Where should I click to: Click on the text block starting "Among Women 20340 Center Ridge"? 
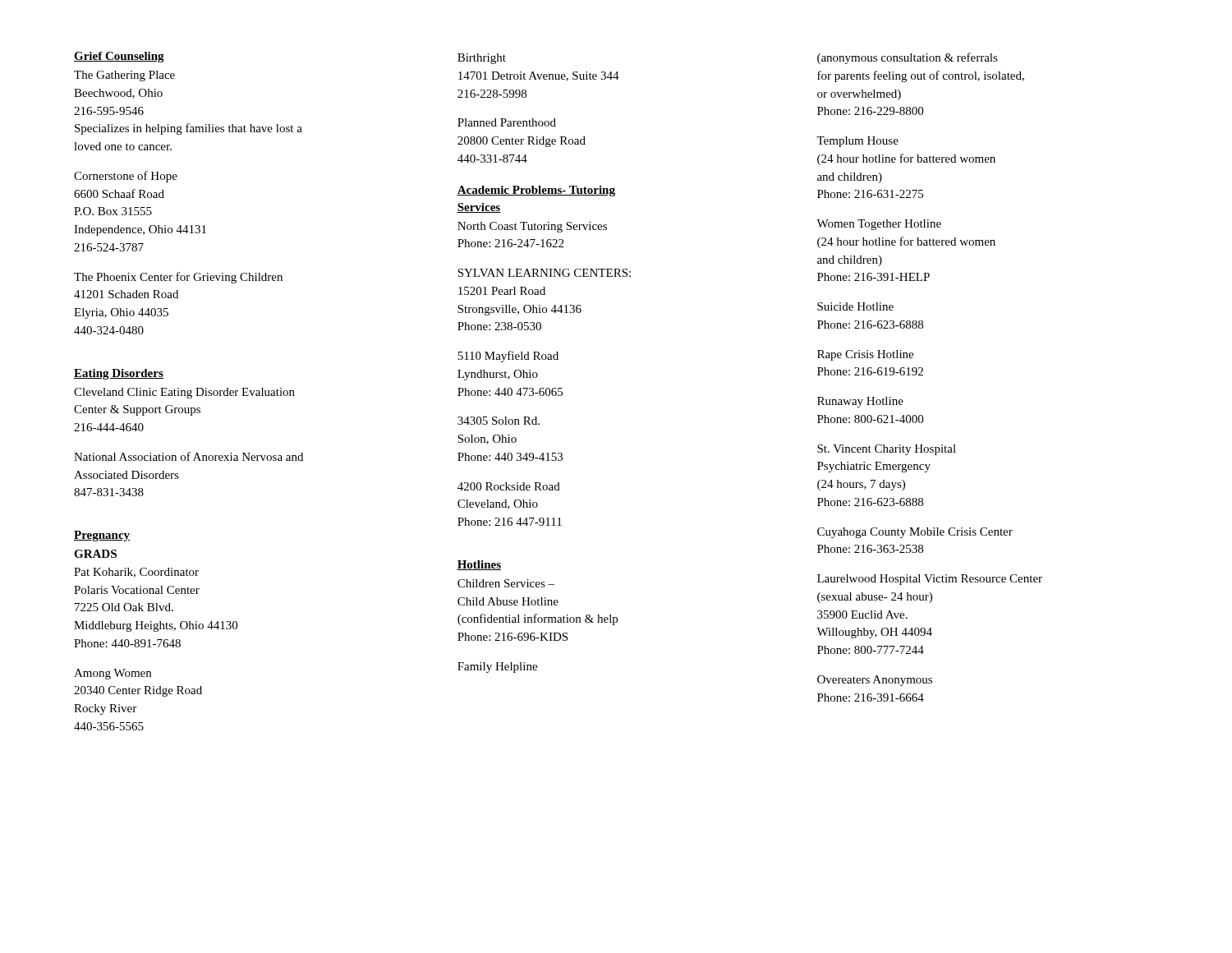point(113,674)
